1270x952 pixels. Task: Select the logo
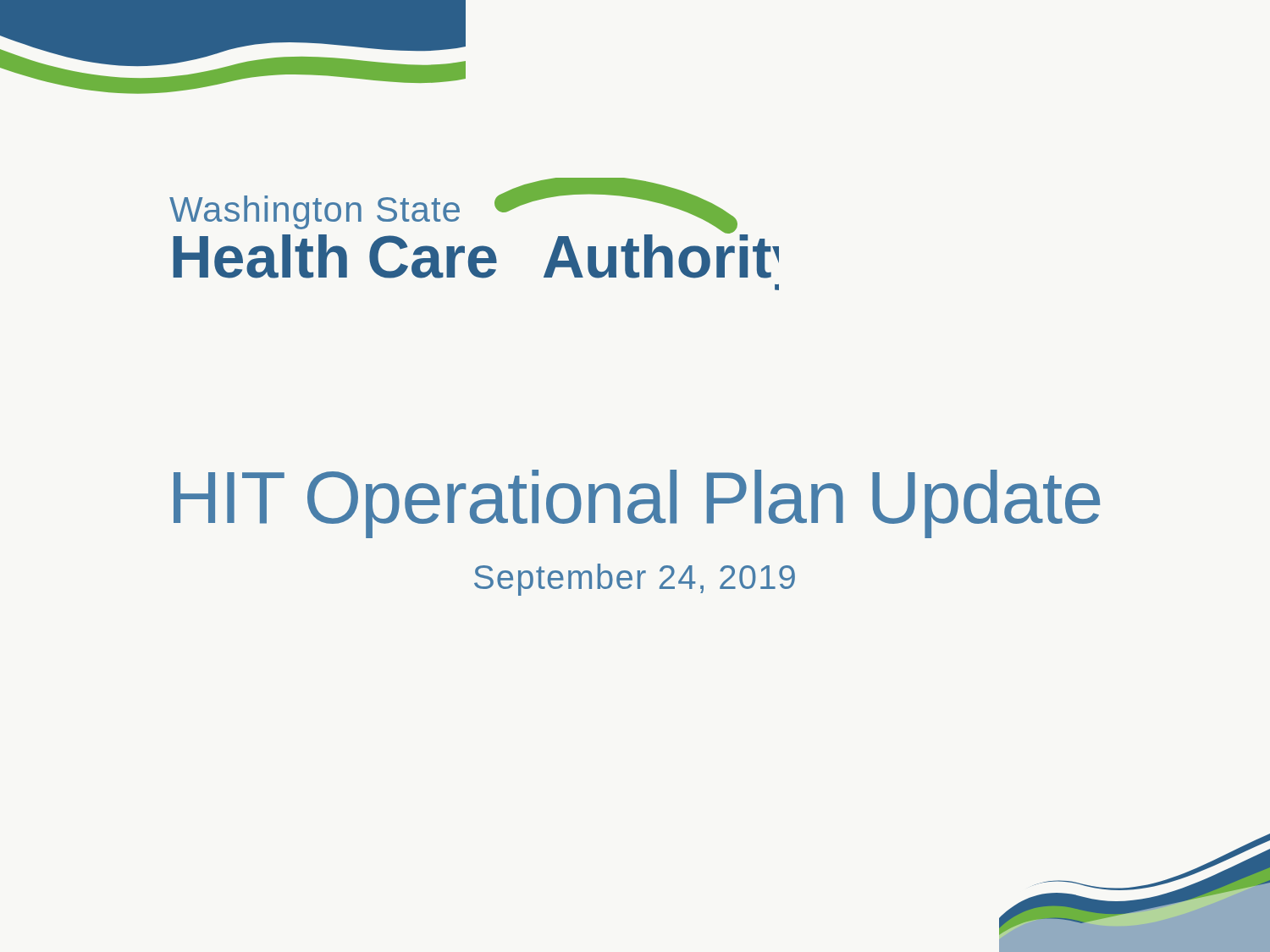[487, 247]
